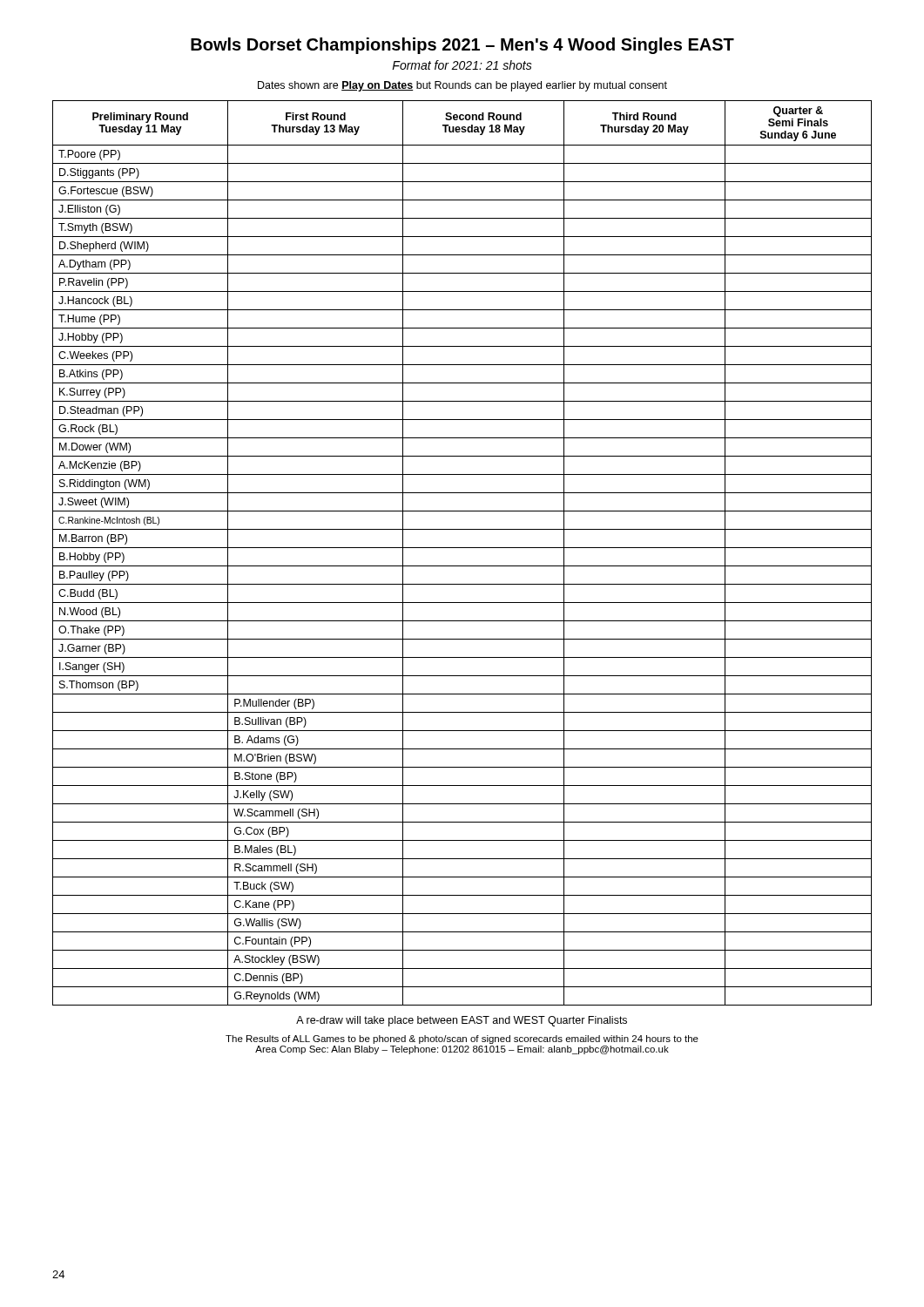Point to the title beginning "Bowls Dorset Championships 2021 –"

click(x=462, y=44)
